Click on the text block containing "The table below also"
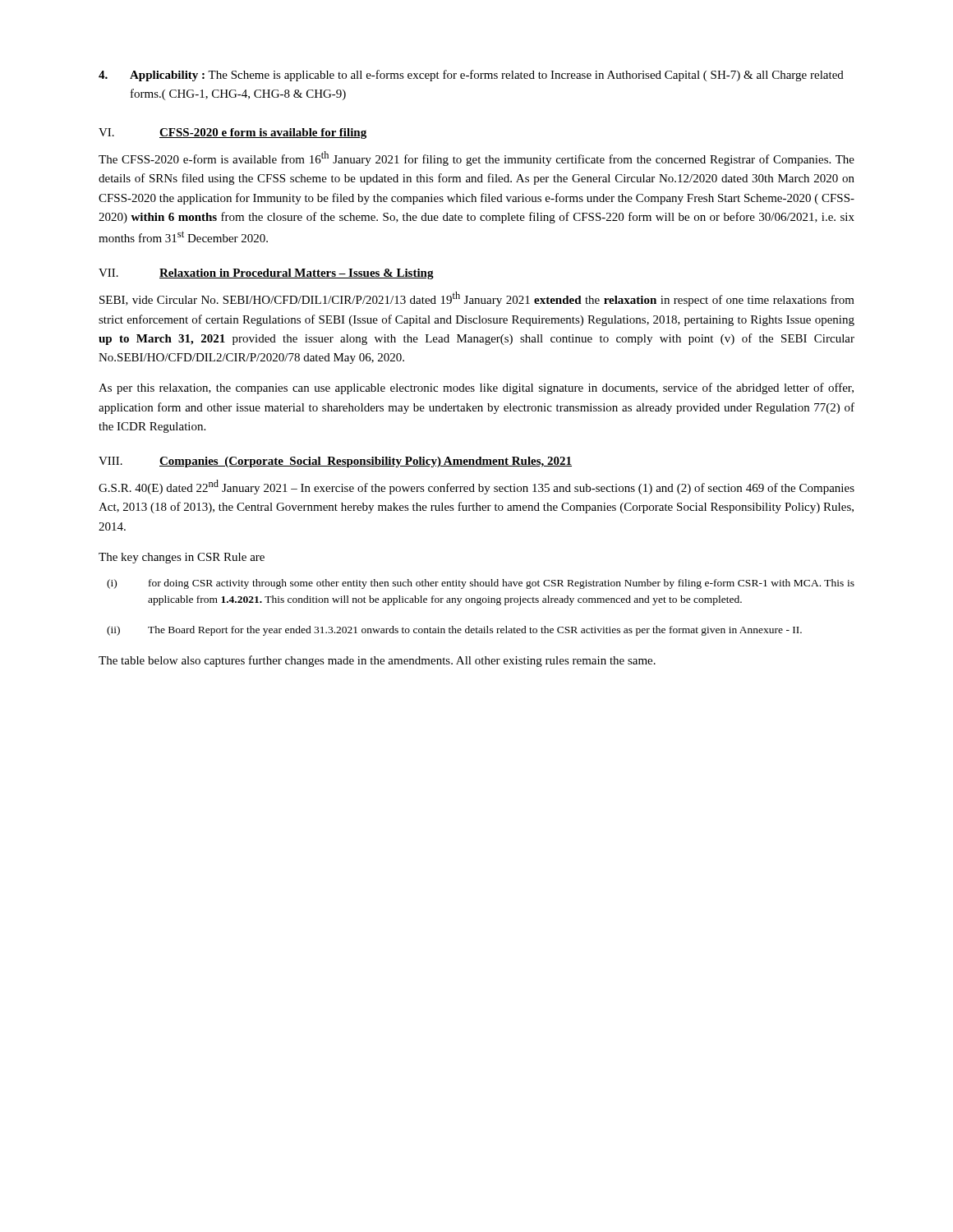953x1232 pixels. [x=377, y=660]
